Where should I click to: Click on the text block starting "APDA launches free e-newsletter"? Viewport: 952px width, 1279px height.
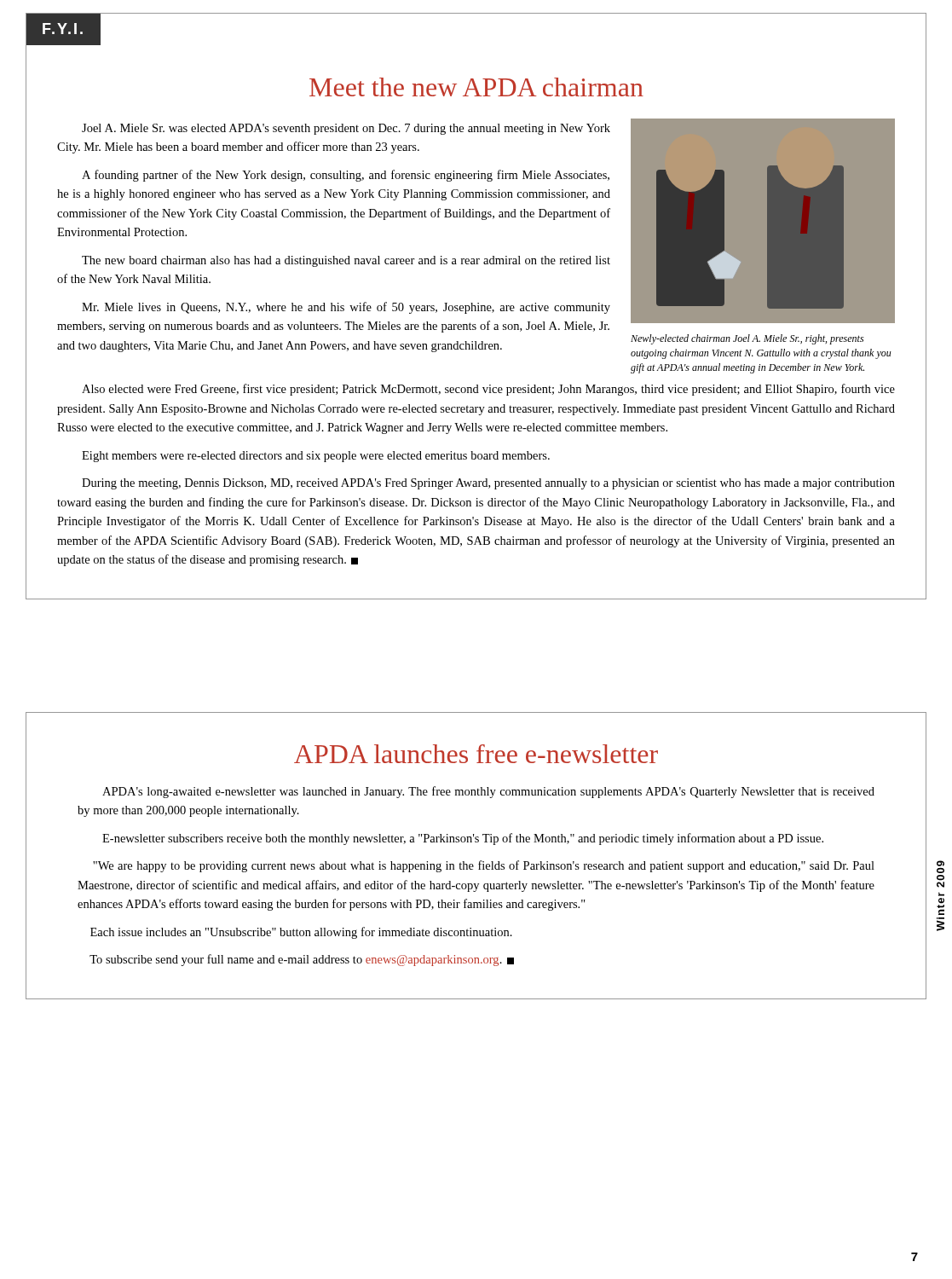tap(476, 754)
